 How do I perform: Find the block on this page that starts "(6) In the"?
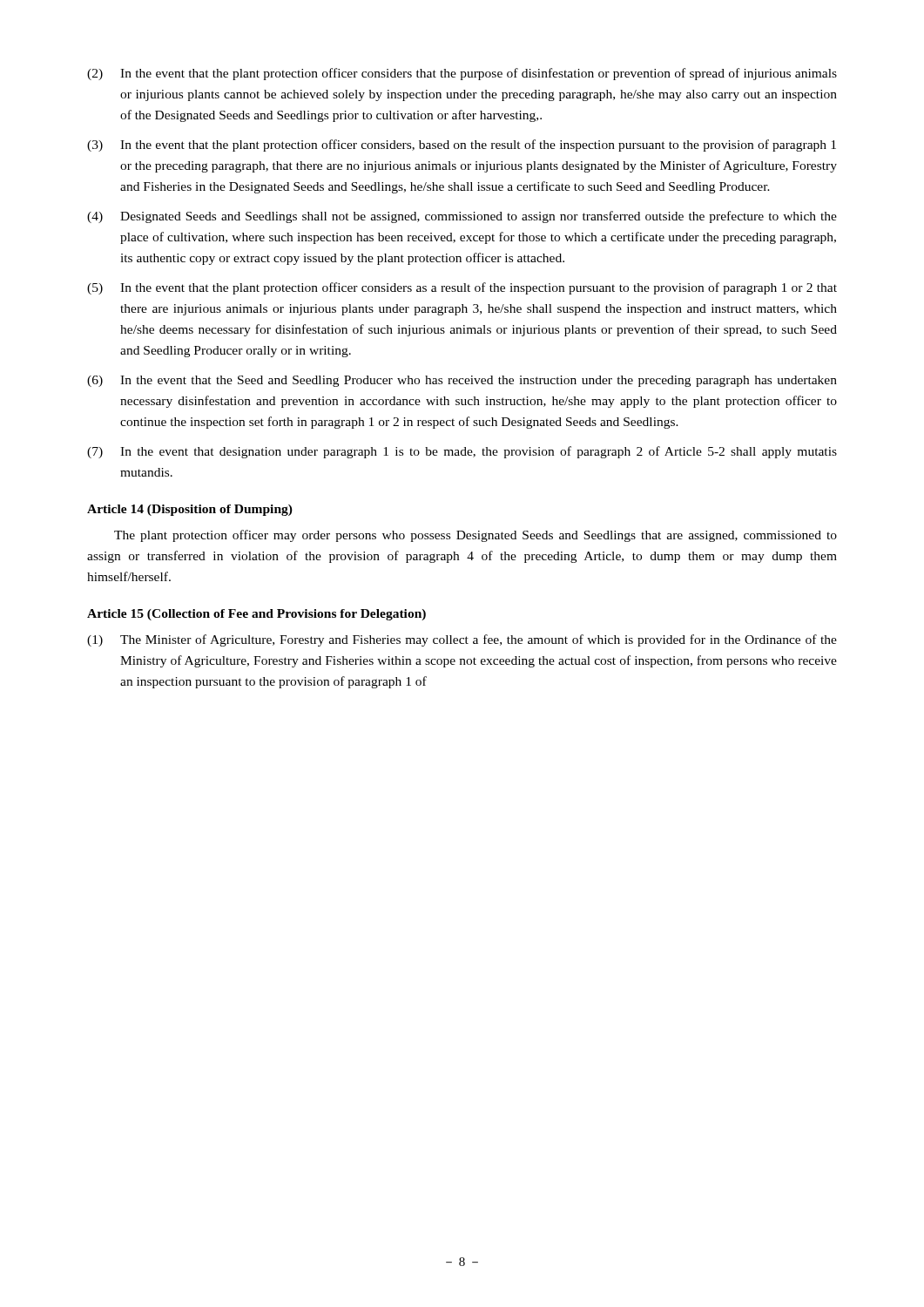point(462,401)
